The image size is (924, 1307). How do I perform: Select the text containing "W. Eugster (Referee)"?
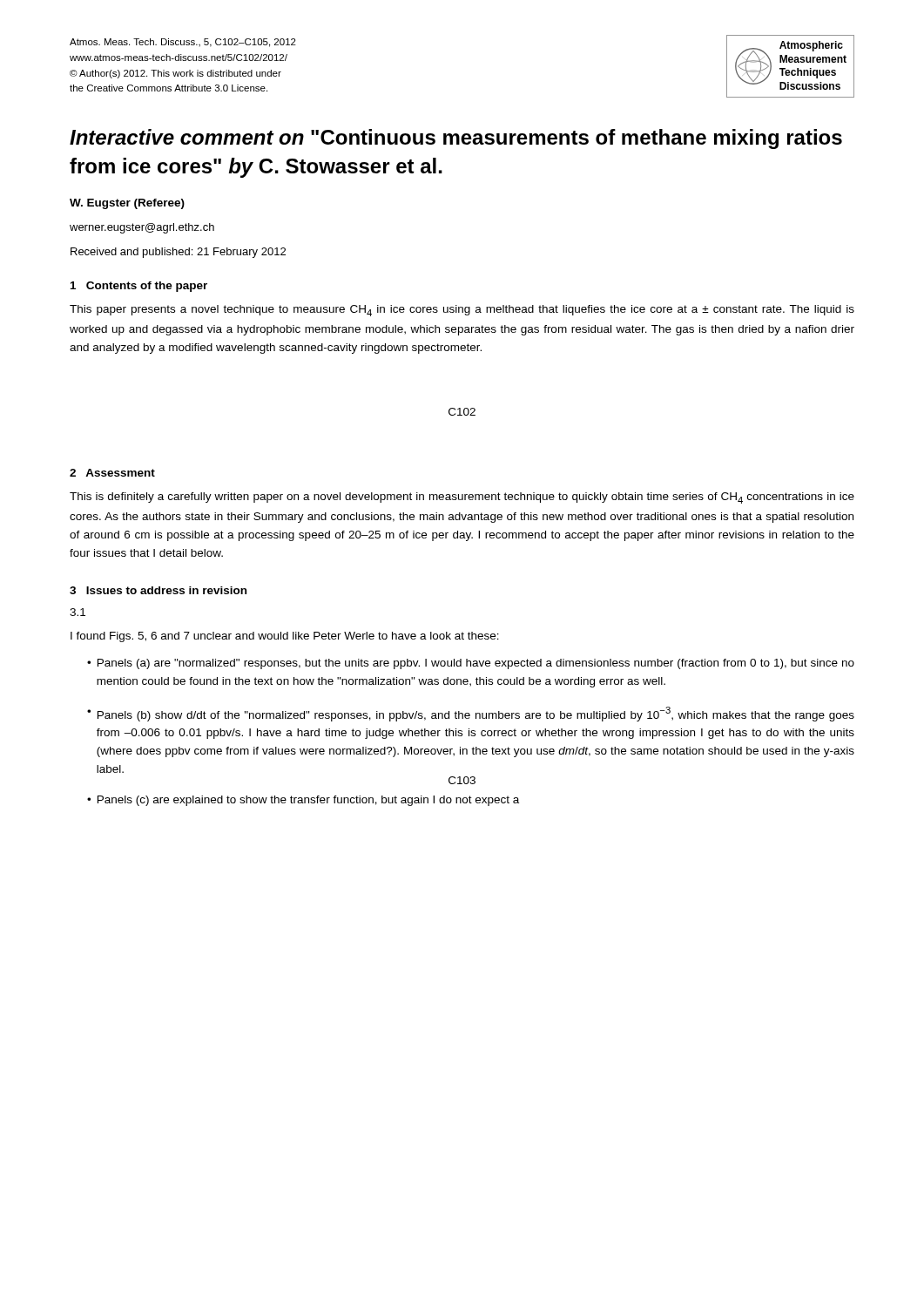pos(127,204)
